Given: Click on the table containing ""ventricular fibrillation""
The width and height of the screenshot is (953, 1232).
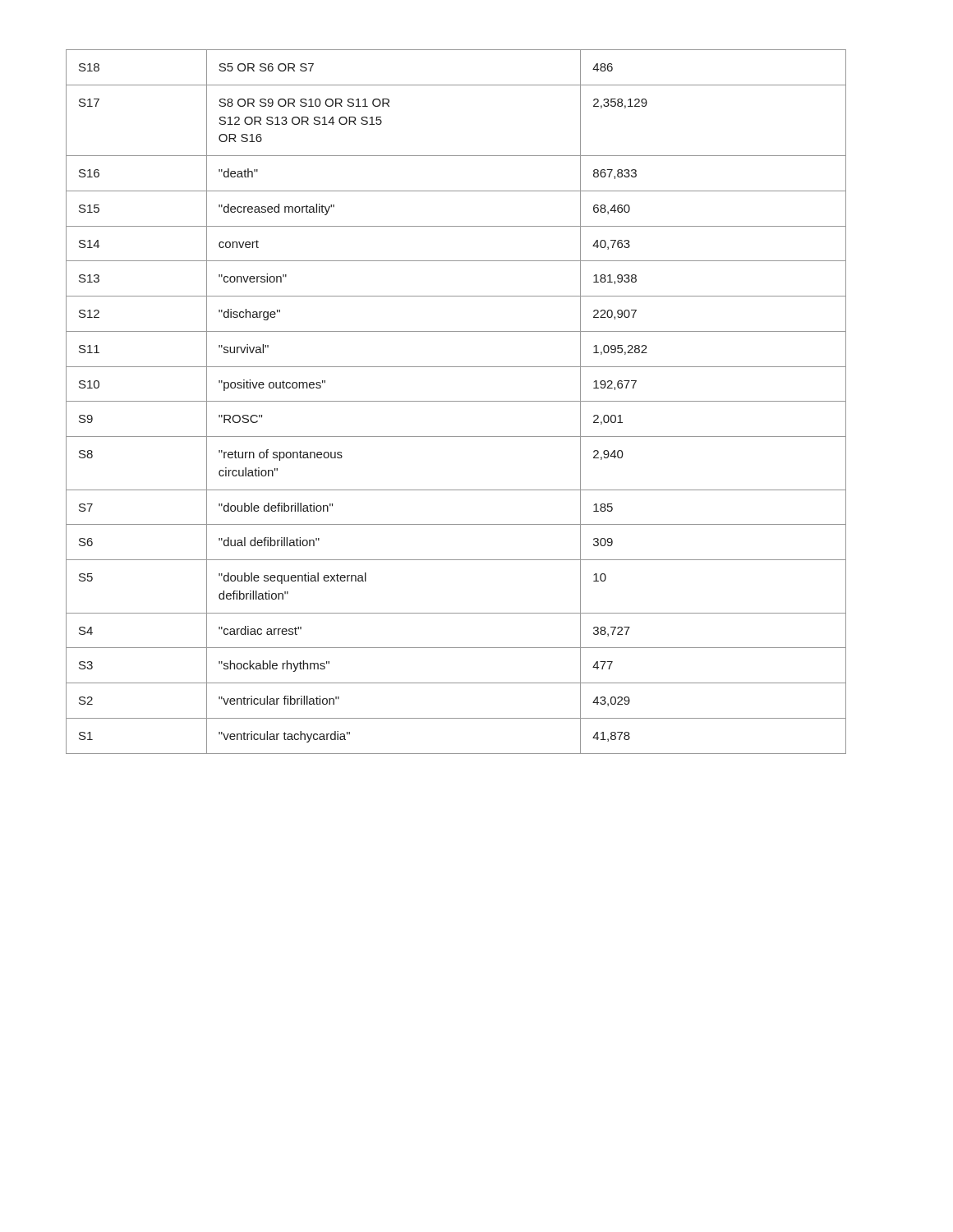Looking at the screenshot, I should click(x=456, y=401).
